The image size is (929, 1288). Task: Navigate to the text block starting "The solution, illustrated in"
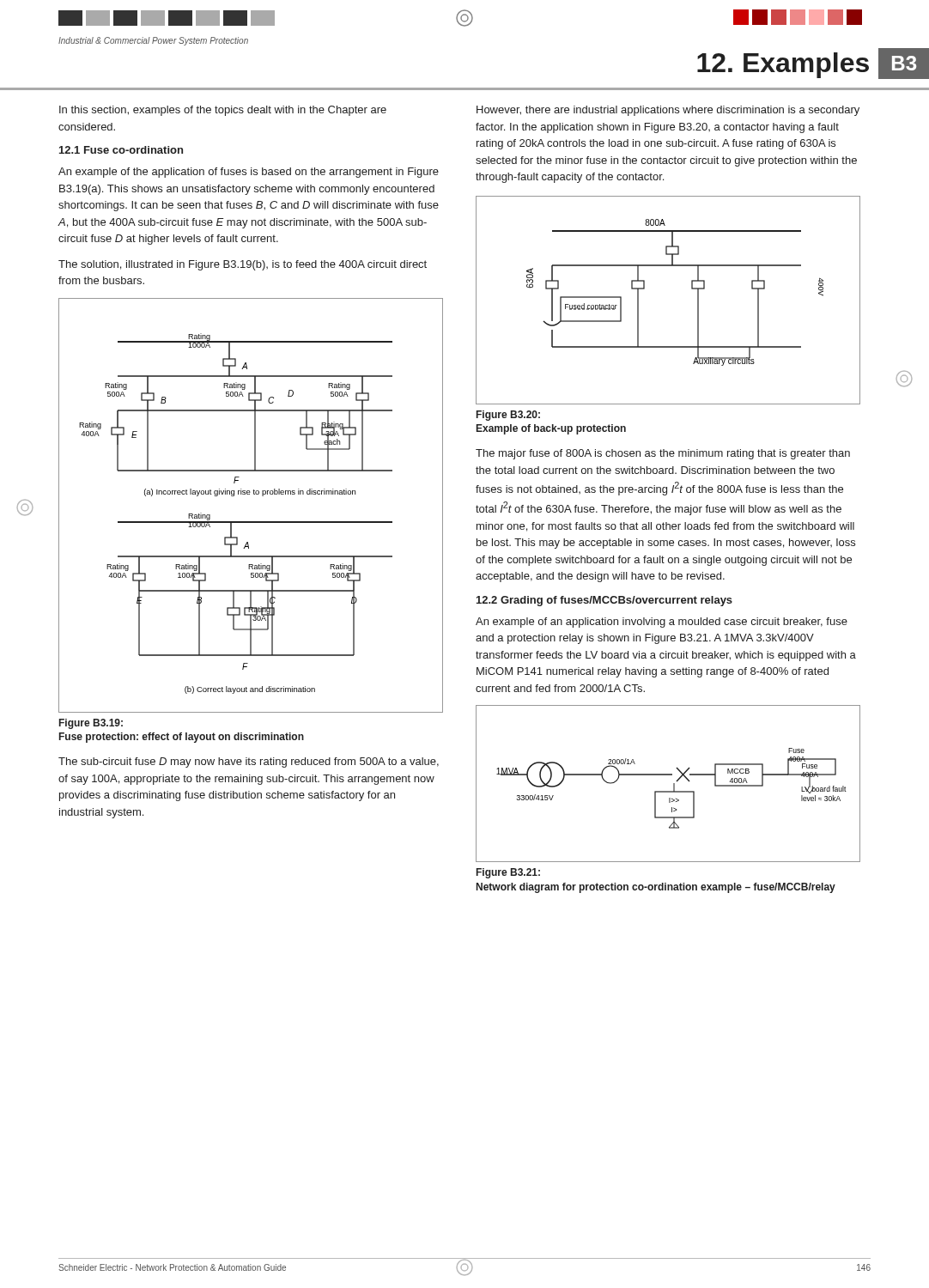243,272
